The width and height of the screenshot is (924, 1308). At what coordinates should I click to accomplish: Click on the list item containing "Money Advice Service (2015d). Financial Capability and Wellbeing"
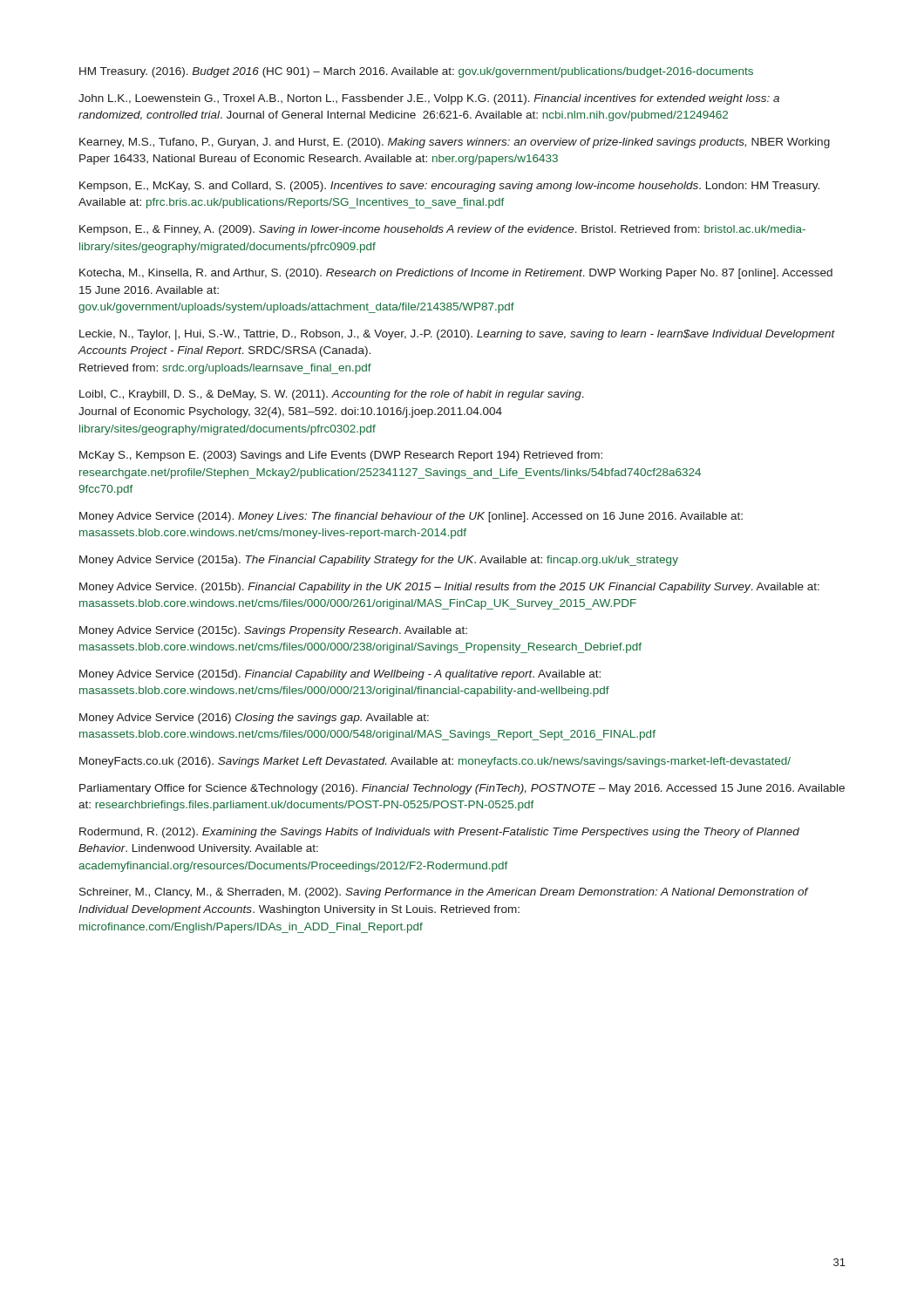[x=344, y=682]
